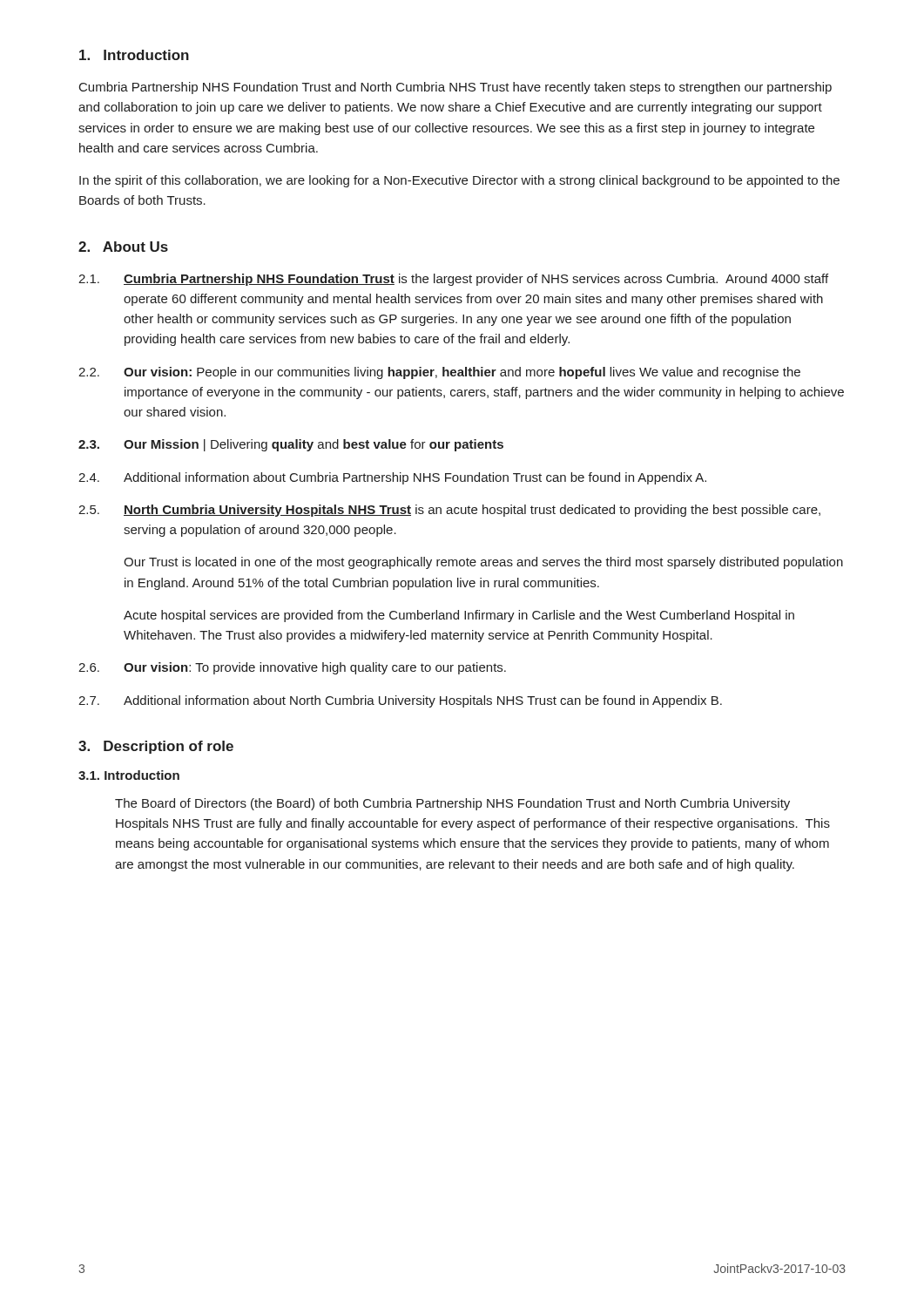Locate the element starting "Acute hospital services are"
This screenshot has height=1307, width=924.
459,625
